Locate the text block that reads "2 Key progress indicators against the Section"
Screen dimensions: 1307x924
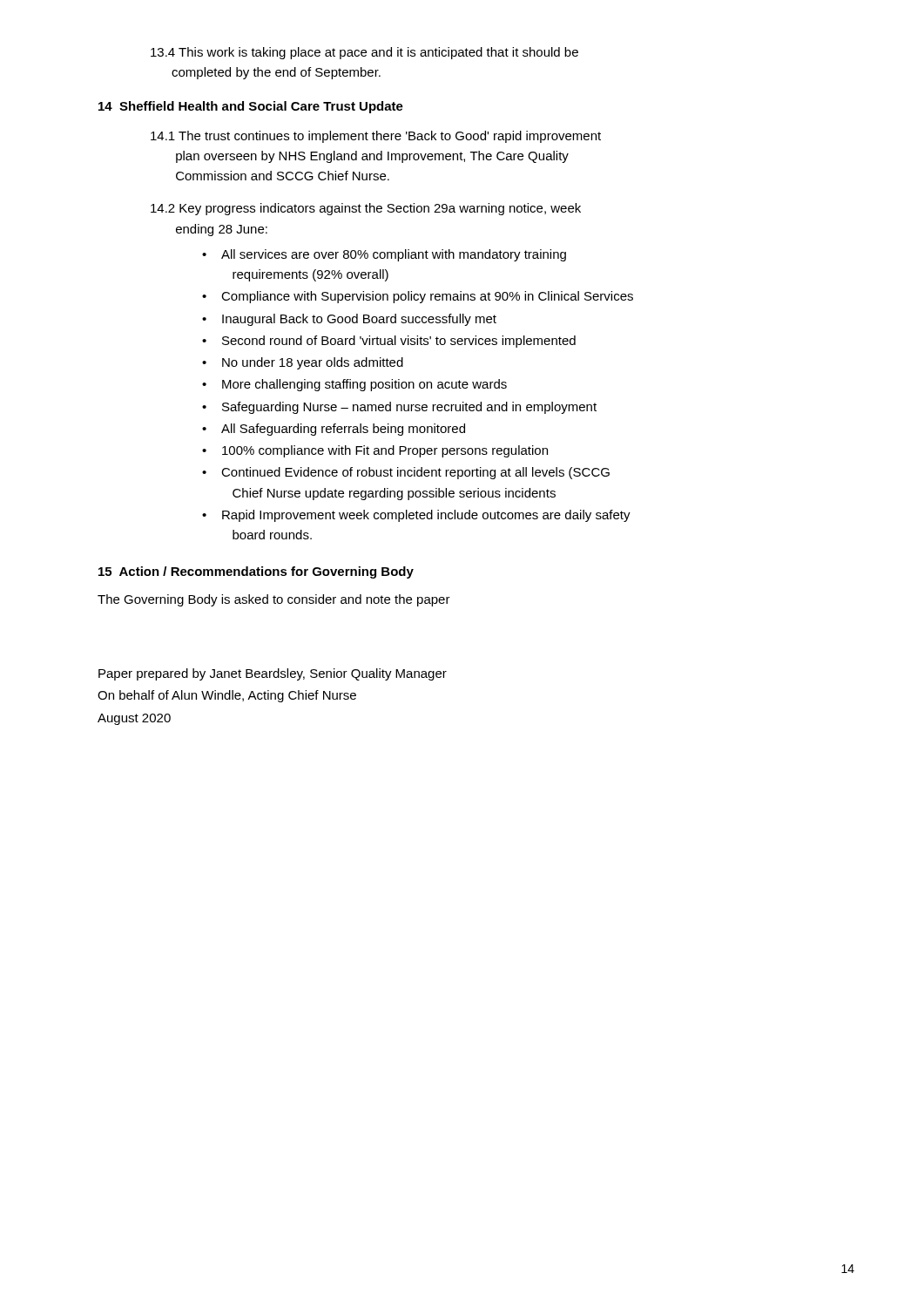[x=365, y=218]
